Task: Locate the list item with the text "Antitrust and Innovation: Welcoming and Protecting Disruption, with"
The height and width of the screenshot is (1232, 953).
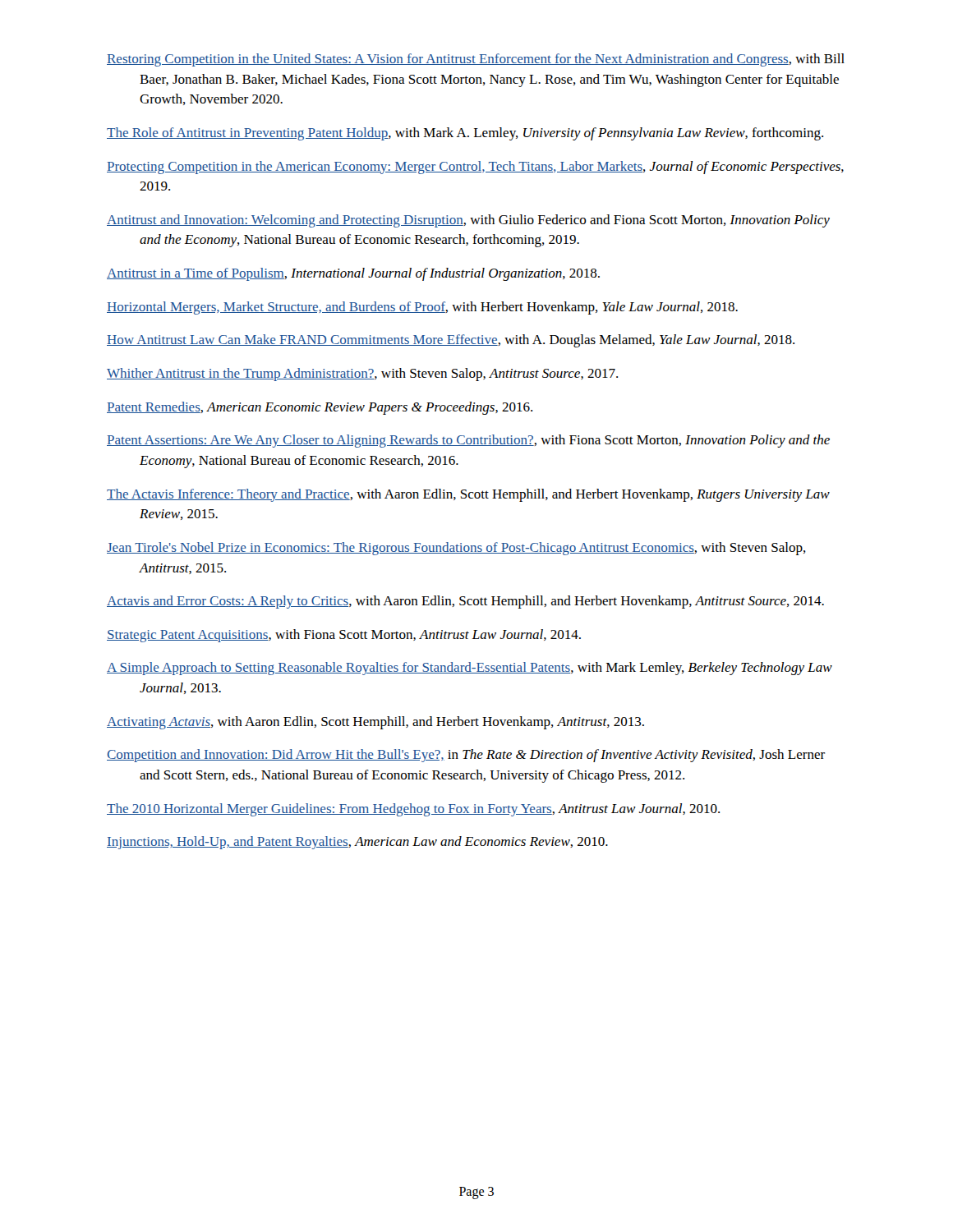Action: [468, 230]
